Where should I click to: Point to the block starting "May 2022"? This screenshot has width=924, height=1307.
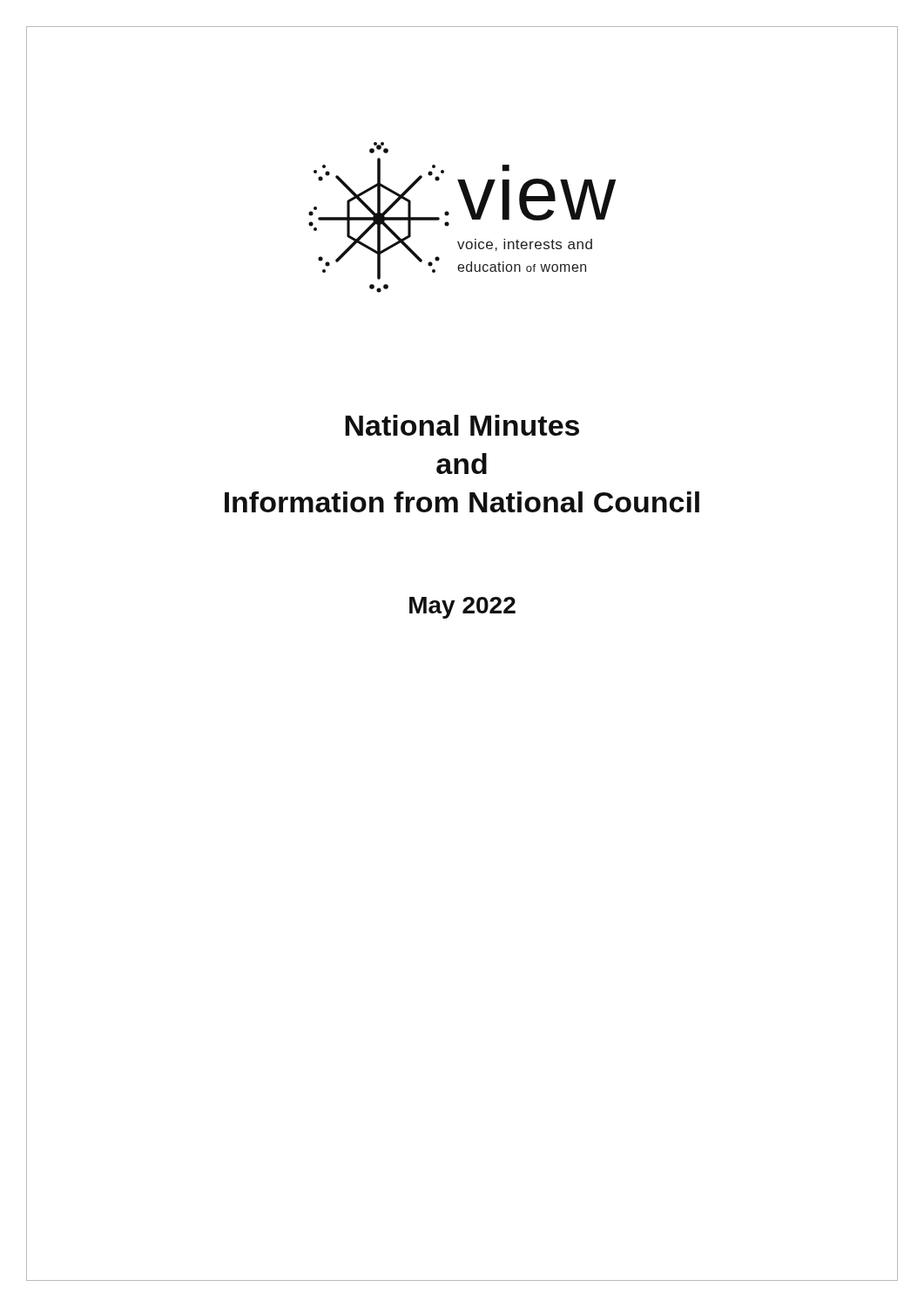click(x=462, y=605)
